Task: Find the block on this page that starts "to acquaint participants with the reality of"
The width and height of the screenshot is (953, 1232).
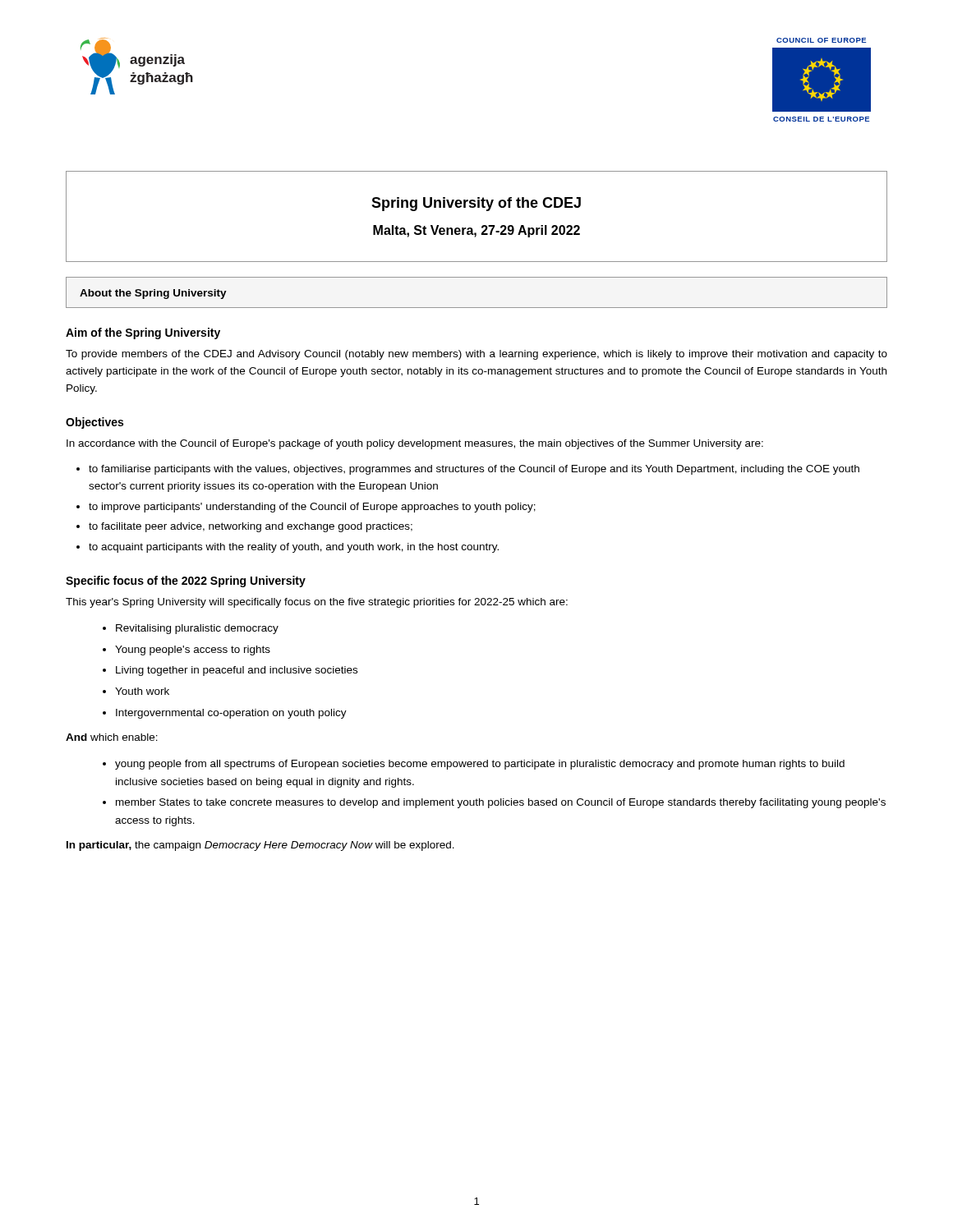Action: tap(294, 547)
